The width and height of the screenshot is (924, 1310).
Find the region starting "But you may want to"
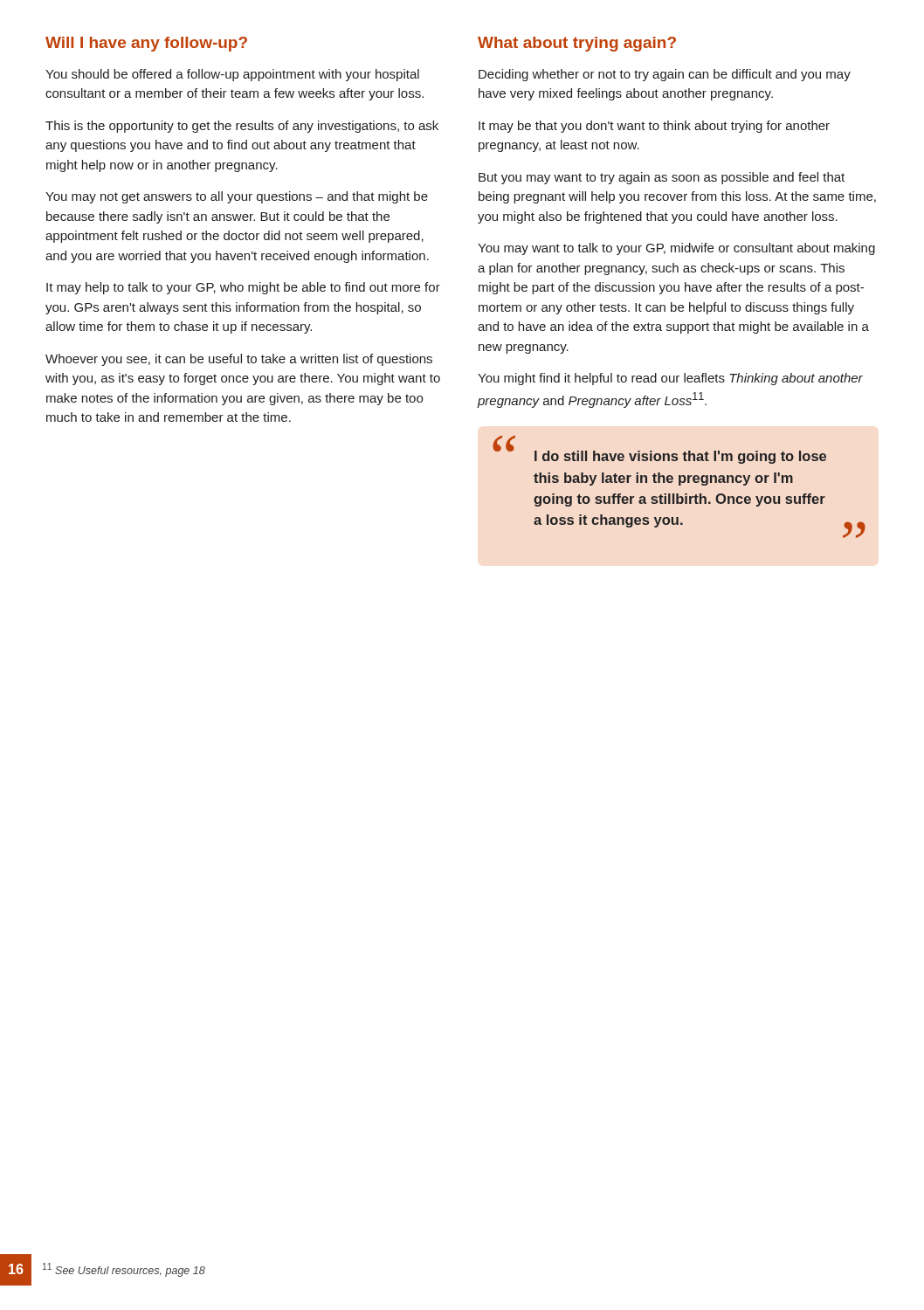point(677,196)
